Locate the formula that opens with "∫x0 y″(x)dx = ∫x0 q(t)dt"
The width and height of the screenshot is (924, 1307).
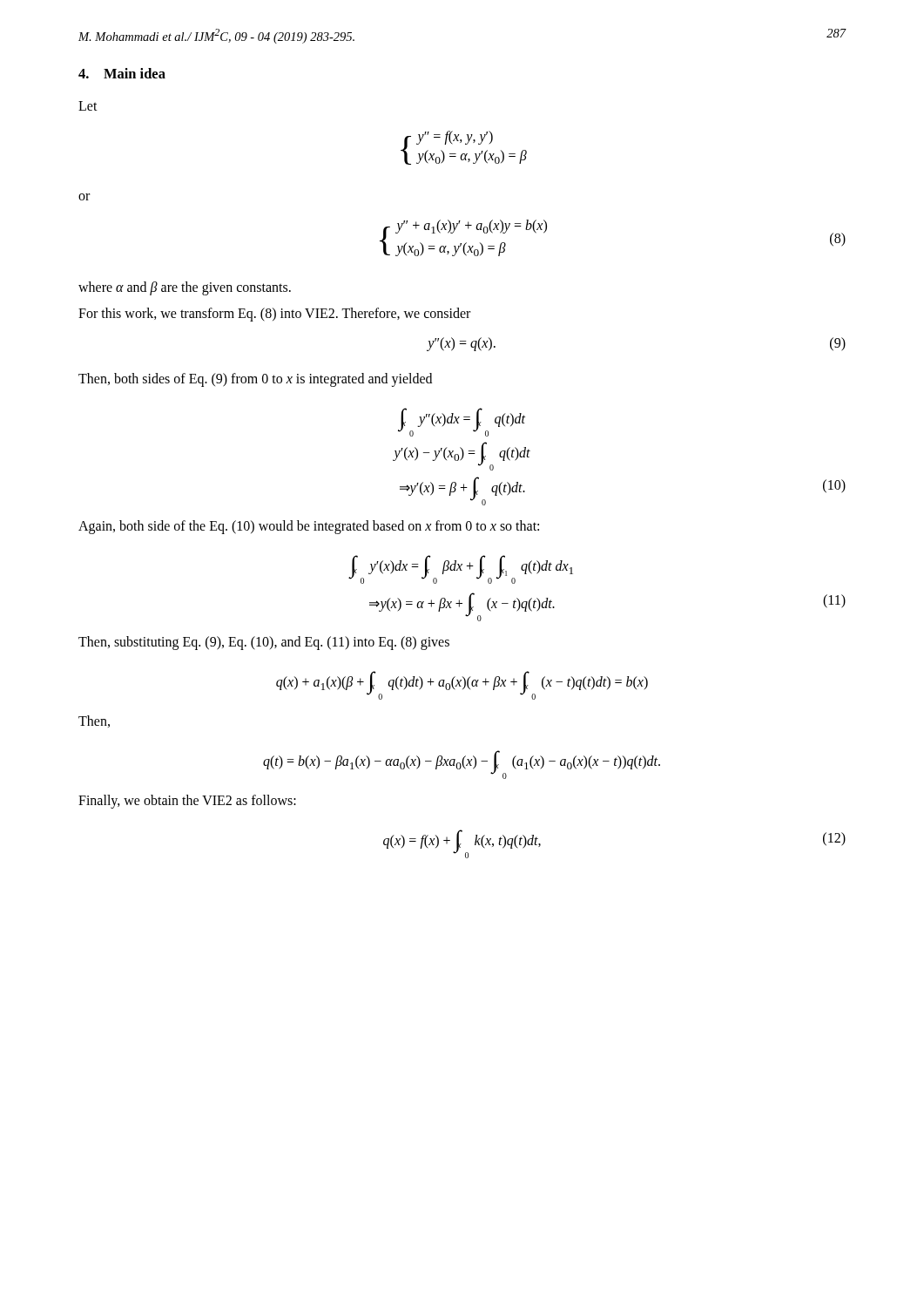pyautogui.click(x=462, y=451)
